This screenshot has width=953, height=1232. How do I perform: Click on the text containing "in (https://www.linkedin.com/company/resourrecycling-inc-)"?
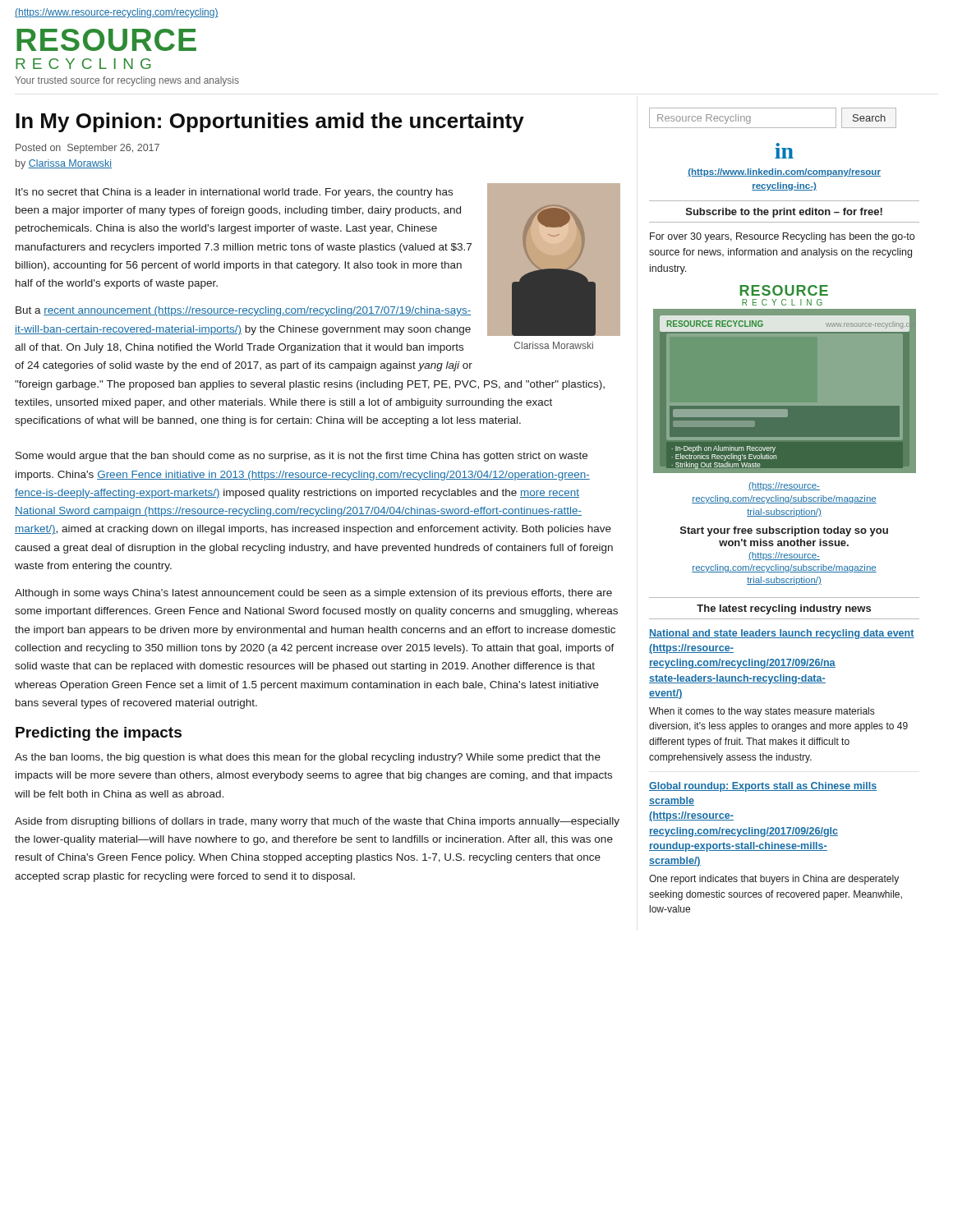784,164
